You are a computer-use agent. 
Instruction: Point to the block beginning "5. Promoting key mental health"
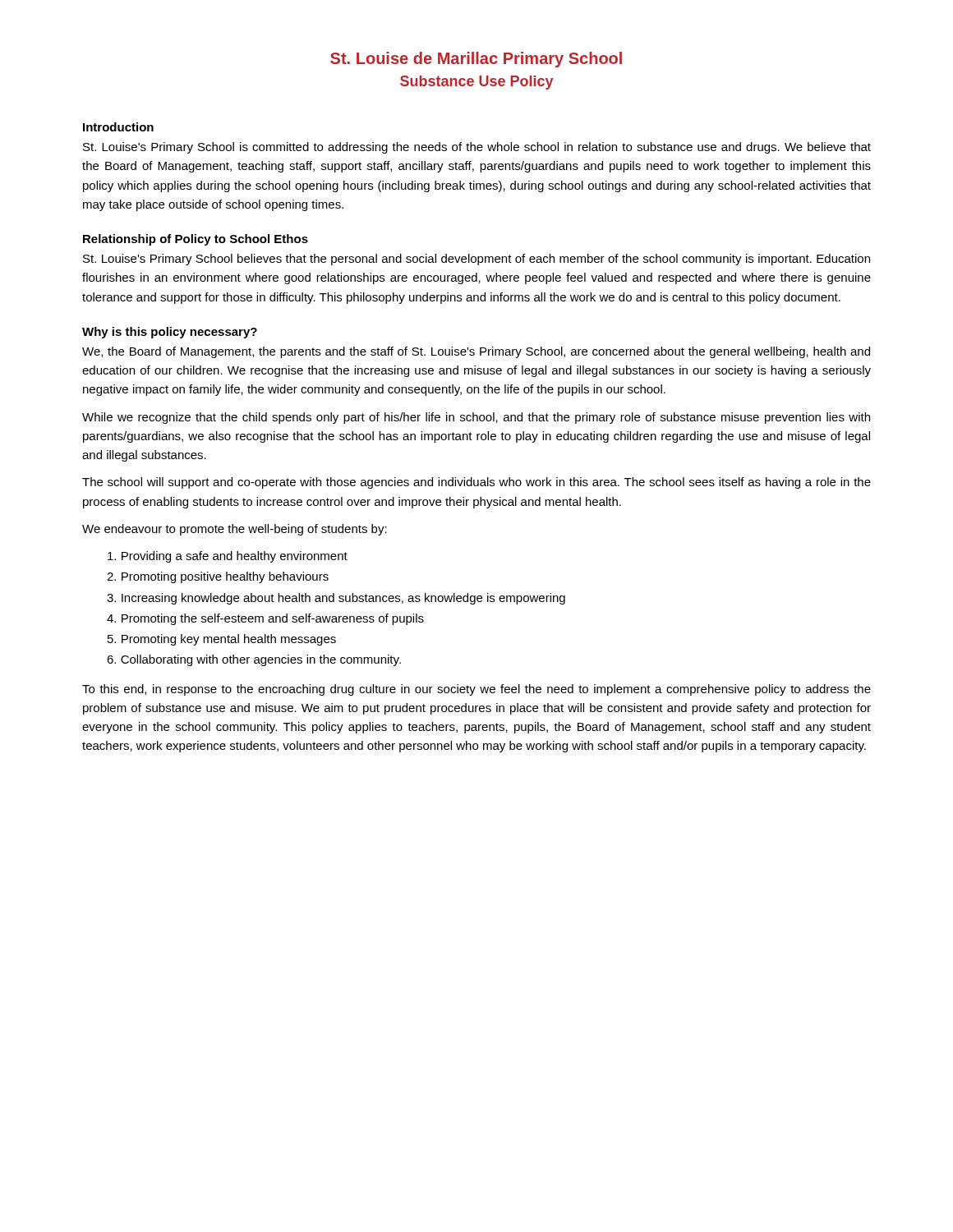222,639
